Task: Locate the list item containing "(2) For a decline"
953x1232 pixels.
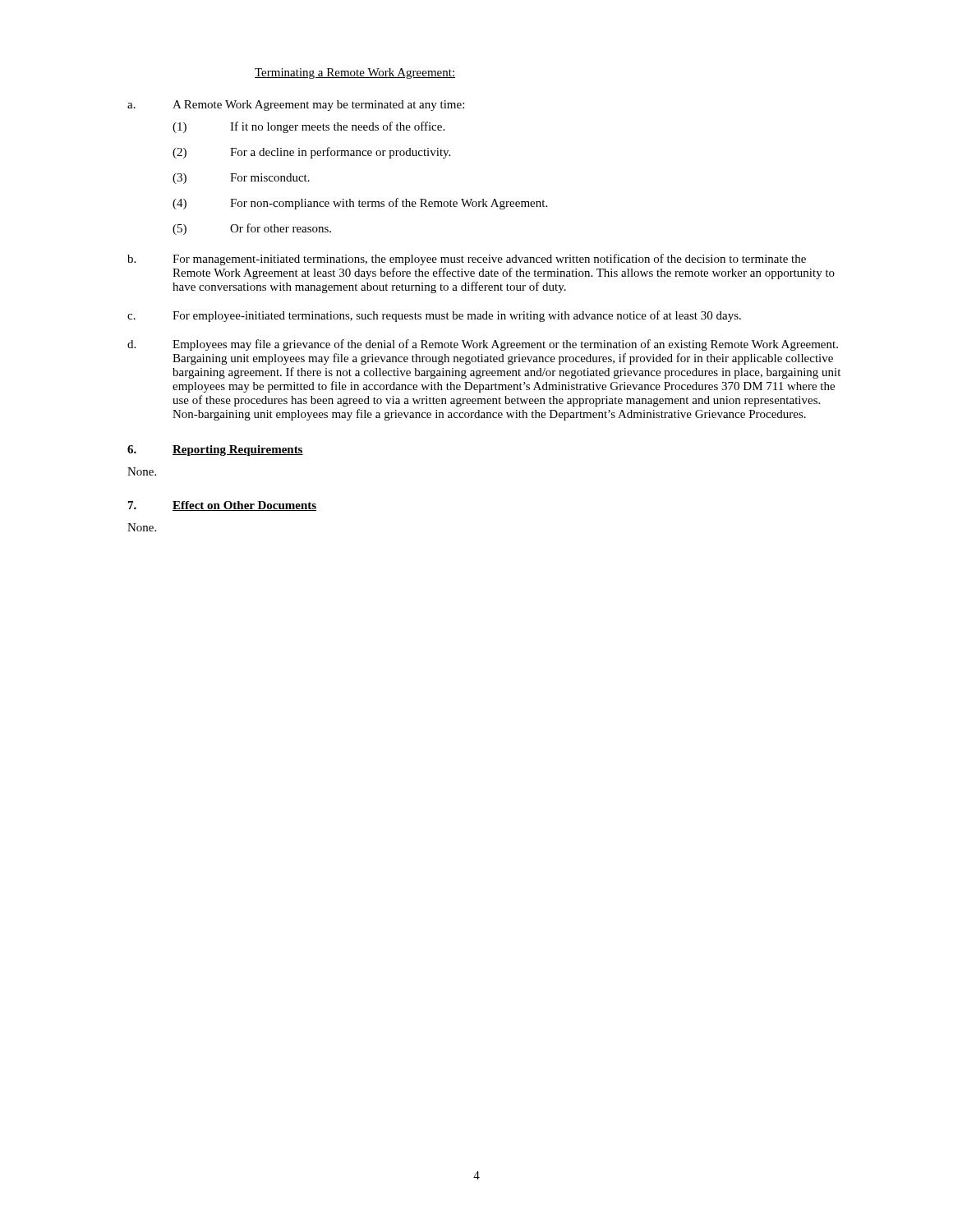Action: pyautogui.click(x=312, y=152)
